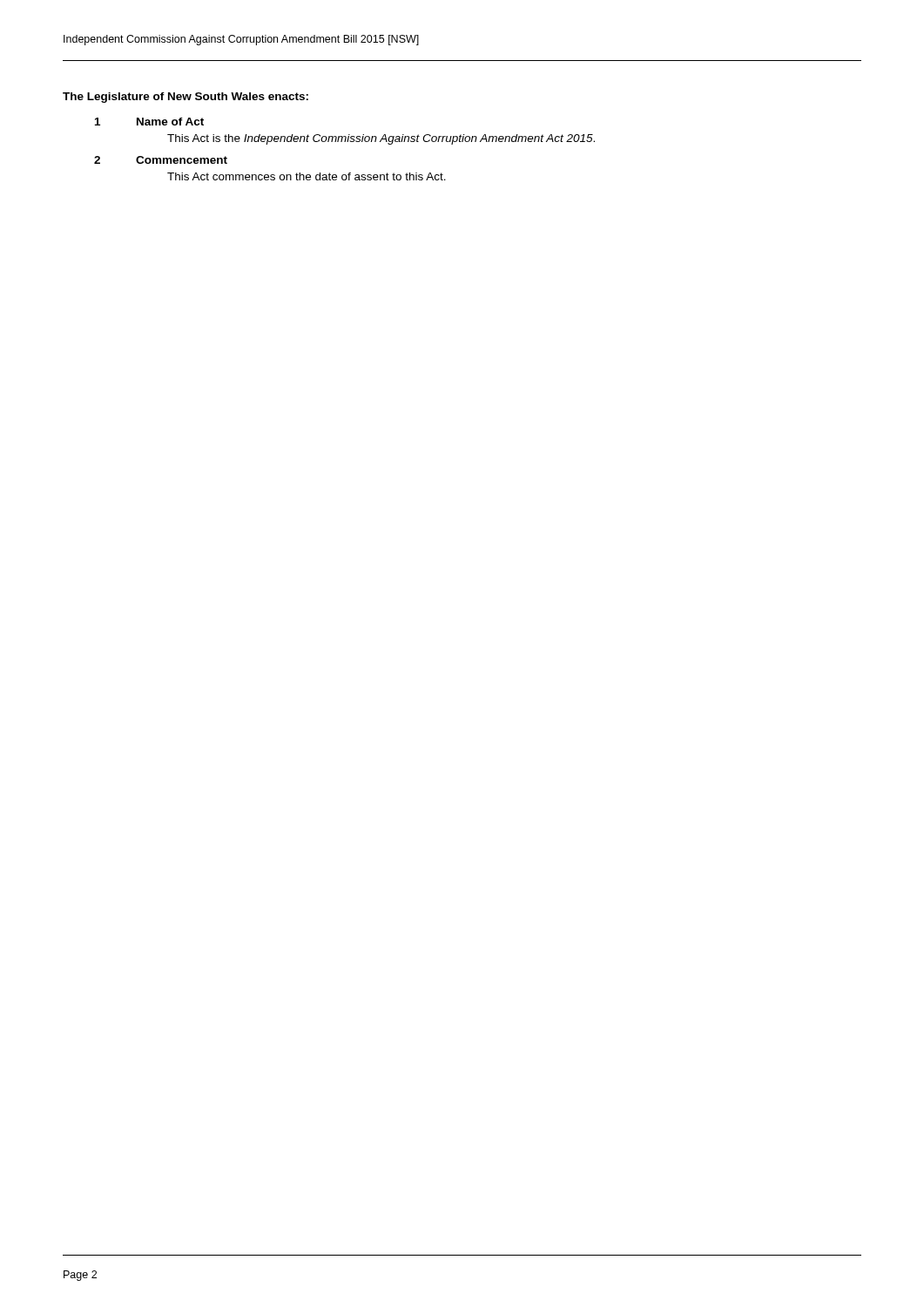This screenshot has height=1307, width=924.
Task: Find the passage starting "2 Commencement"
Action: click(x=145, y=160)
